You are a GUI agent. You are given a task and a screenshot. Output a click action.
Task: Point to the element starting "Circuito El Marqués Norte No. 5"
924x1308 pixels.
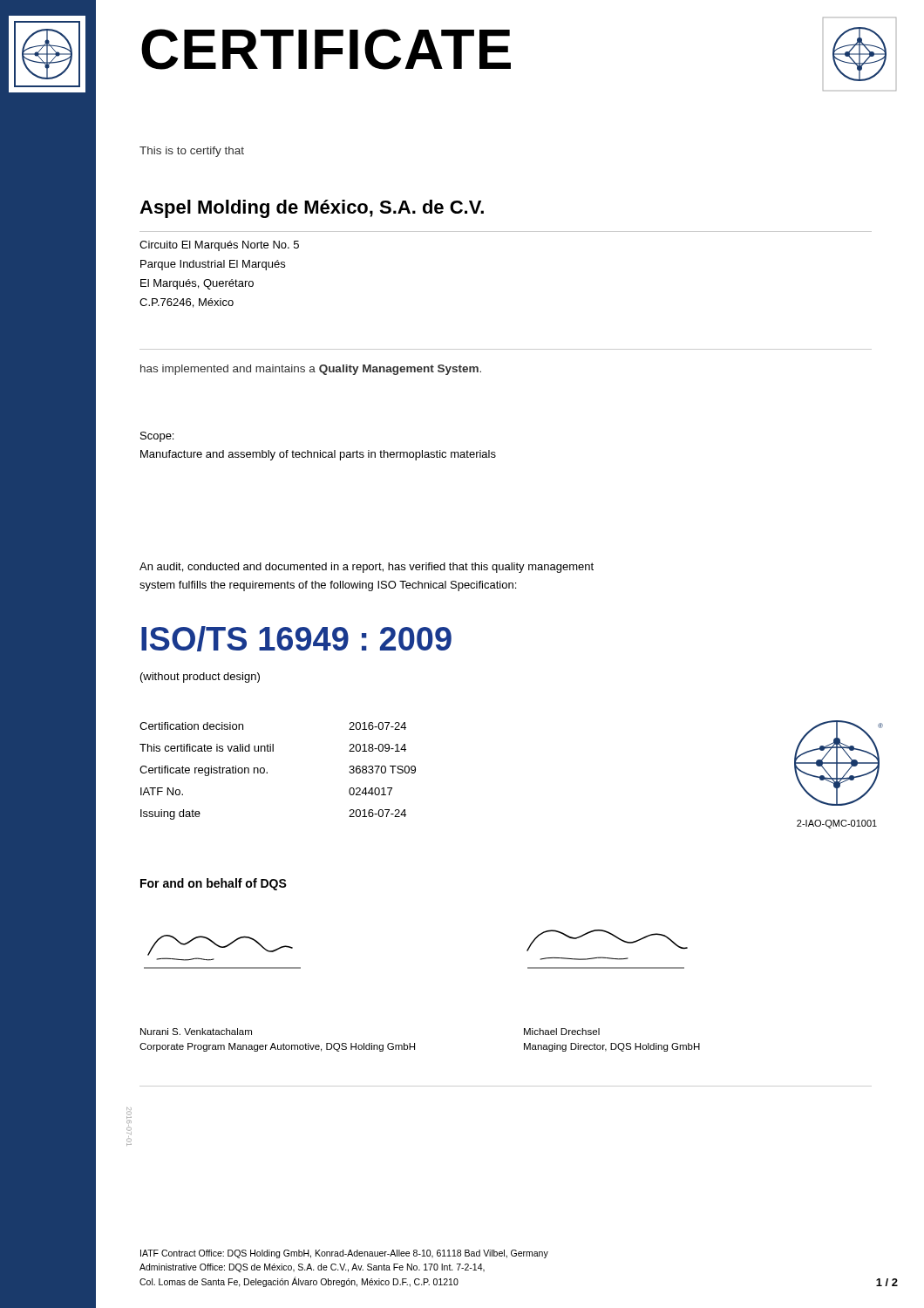(219, 274)
